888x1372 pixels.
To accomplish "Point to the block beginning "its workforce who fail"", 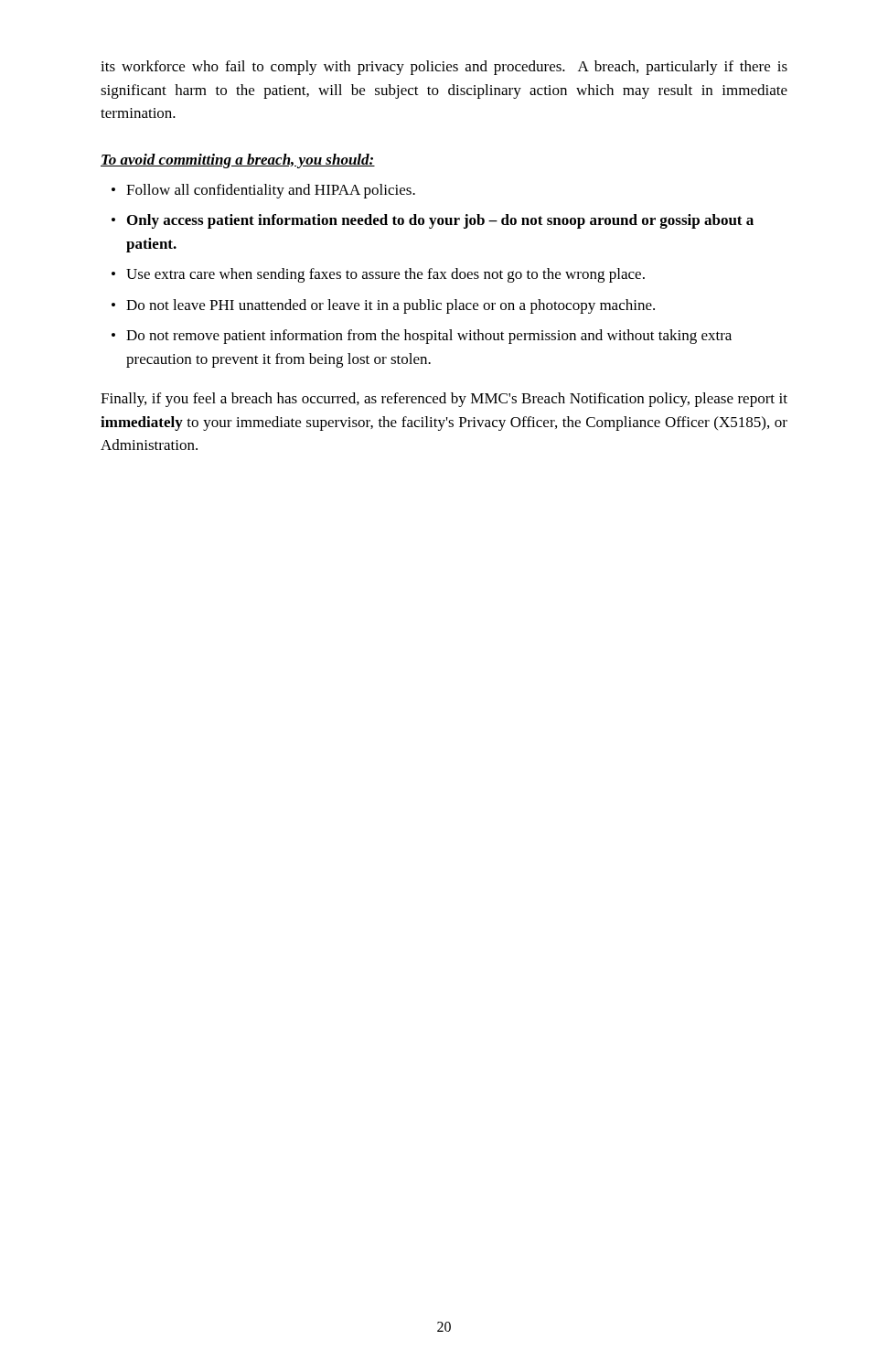I will click(444, 90).
